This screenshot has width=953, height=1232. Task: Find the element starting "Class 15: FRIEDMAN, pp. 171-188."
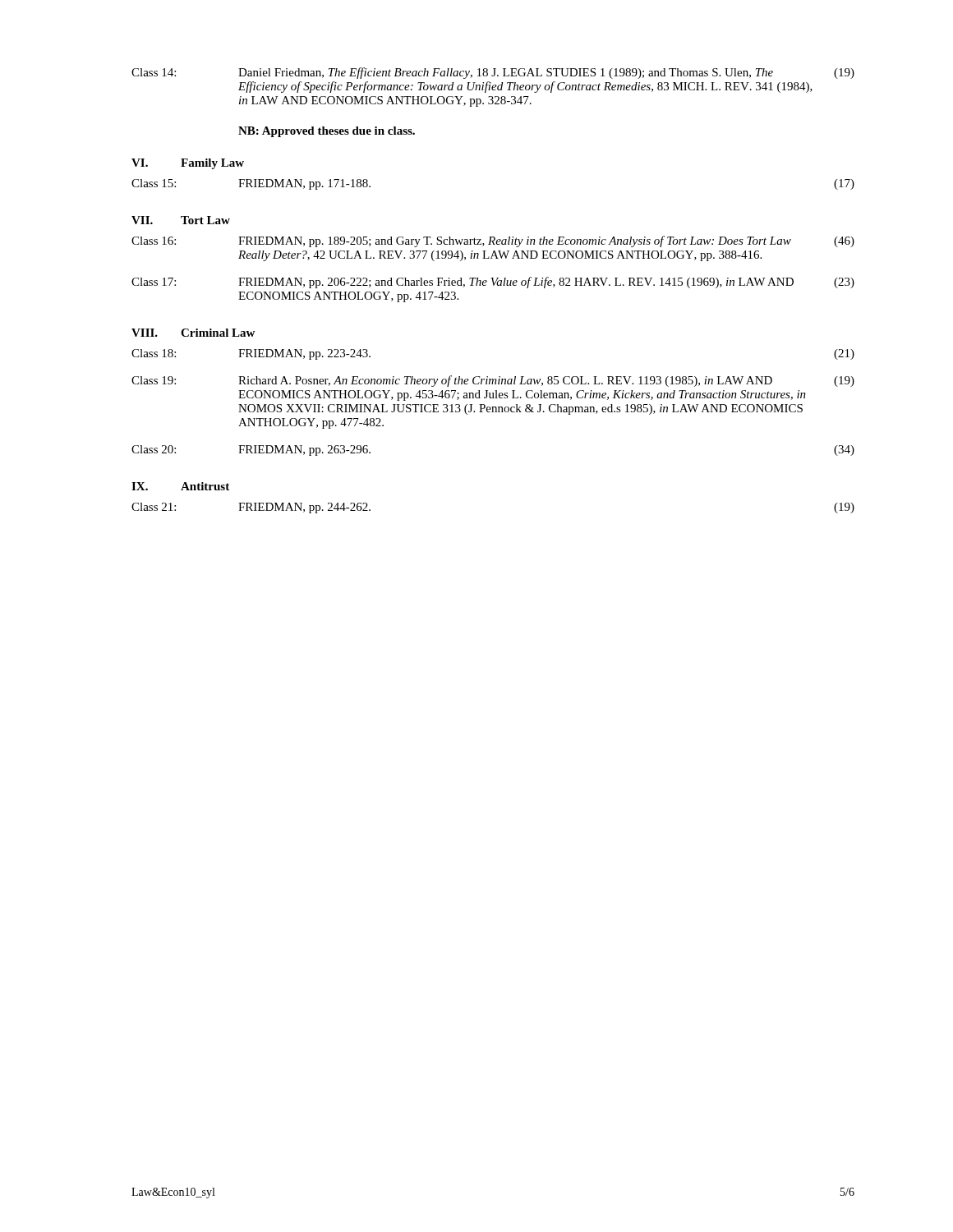click(156, 184)
